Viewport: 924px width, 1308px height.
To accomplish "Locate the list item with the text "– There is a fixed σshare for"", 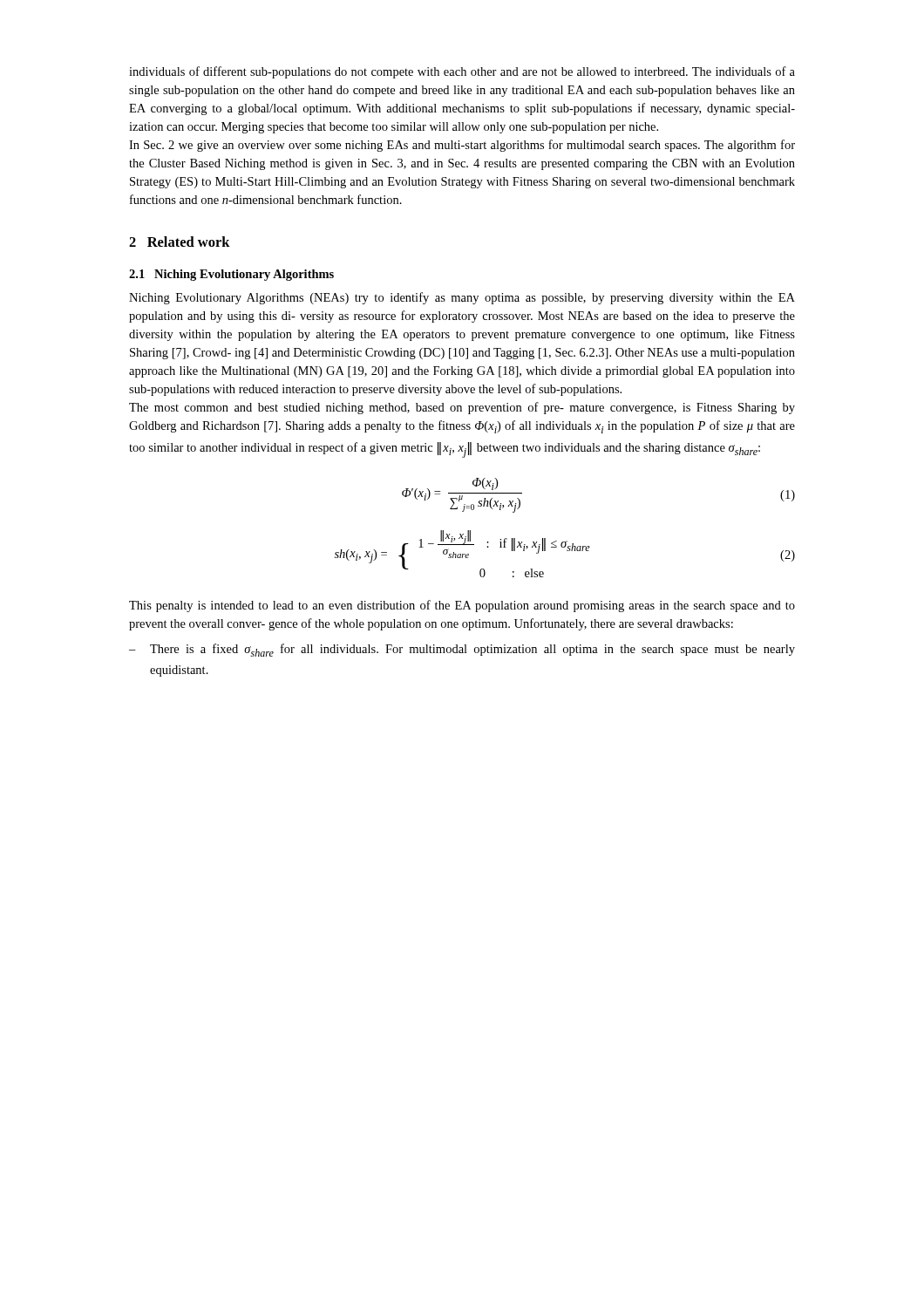I will coord(462,658).
